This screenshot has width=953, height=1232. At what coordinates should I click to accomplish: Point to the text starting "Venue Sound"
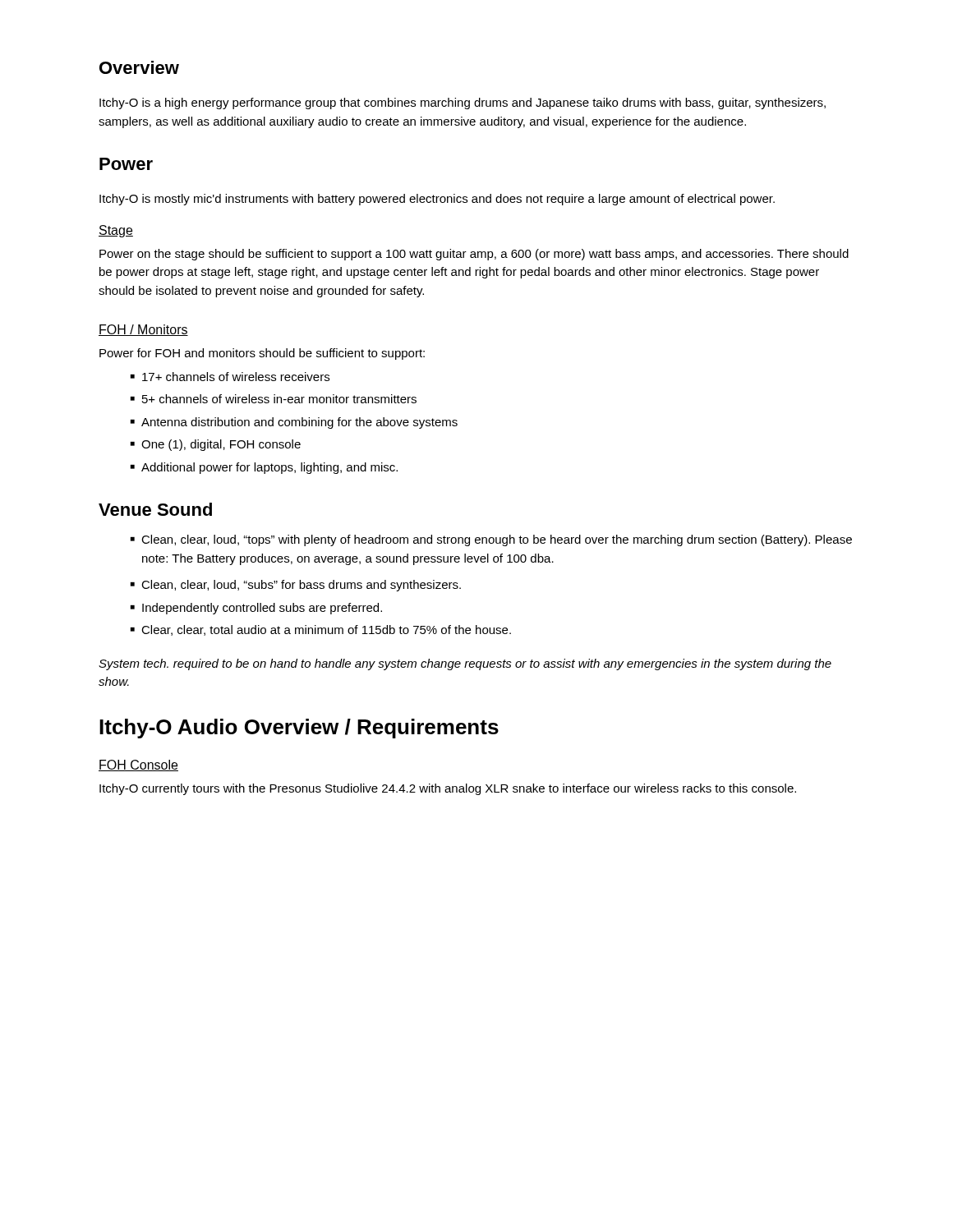click(x=155, y=509)
